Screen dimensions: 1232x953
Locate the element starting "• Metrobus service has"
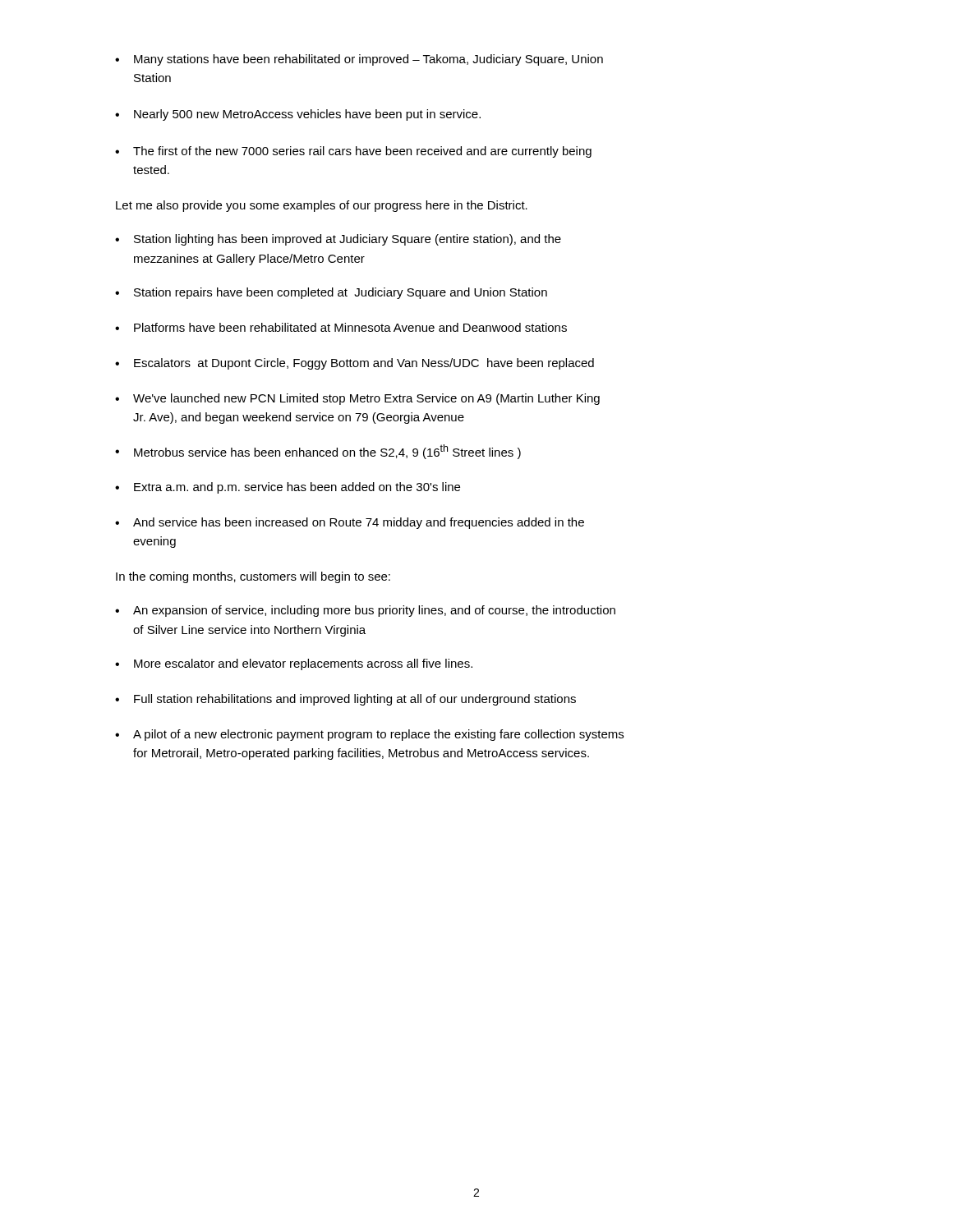[x=318, y=452]
